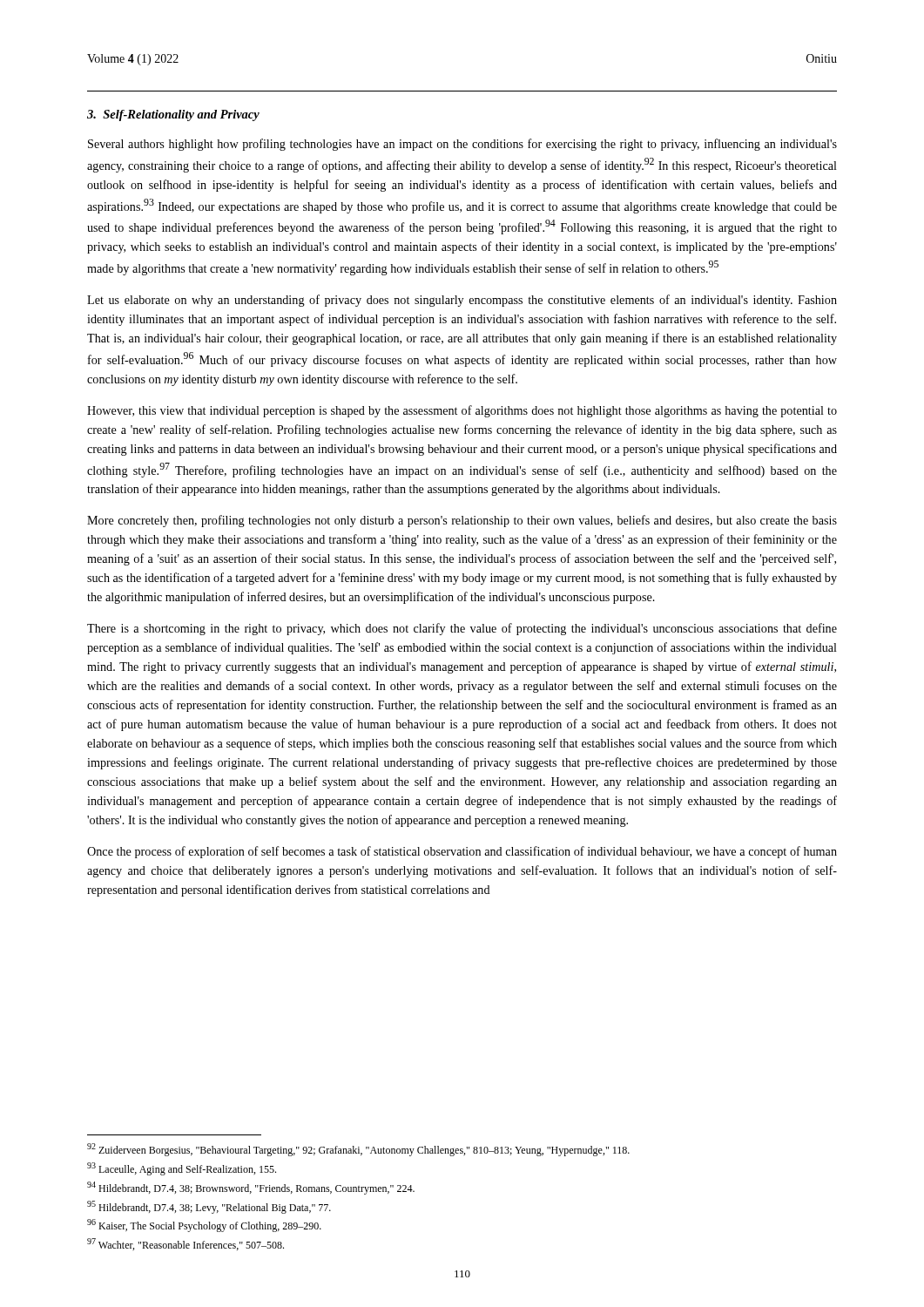Locate the element starting "However, this view that"
Screen dimensions: 1307x924
pyautogui.click(x=462, y=450)
